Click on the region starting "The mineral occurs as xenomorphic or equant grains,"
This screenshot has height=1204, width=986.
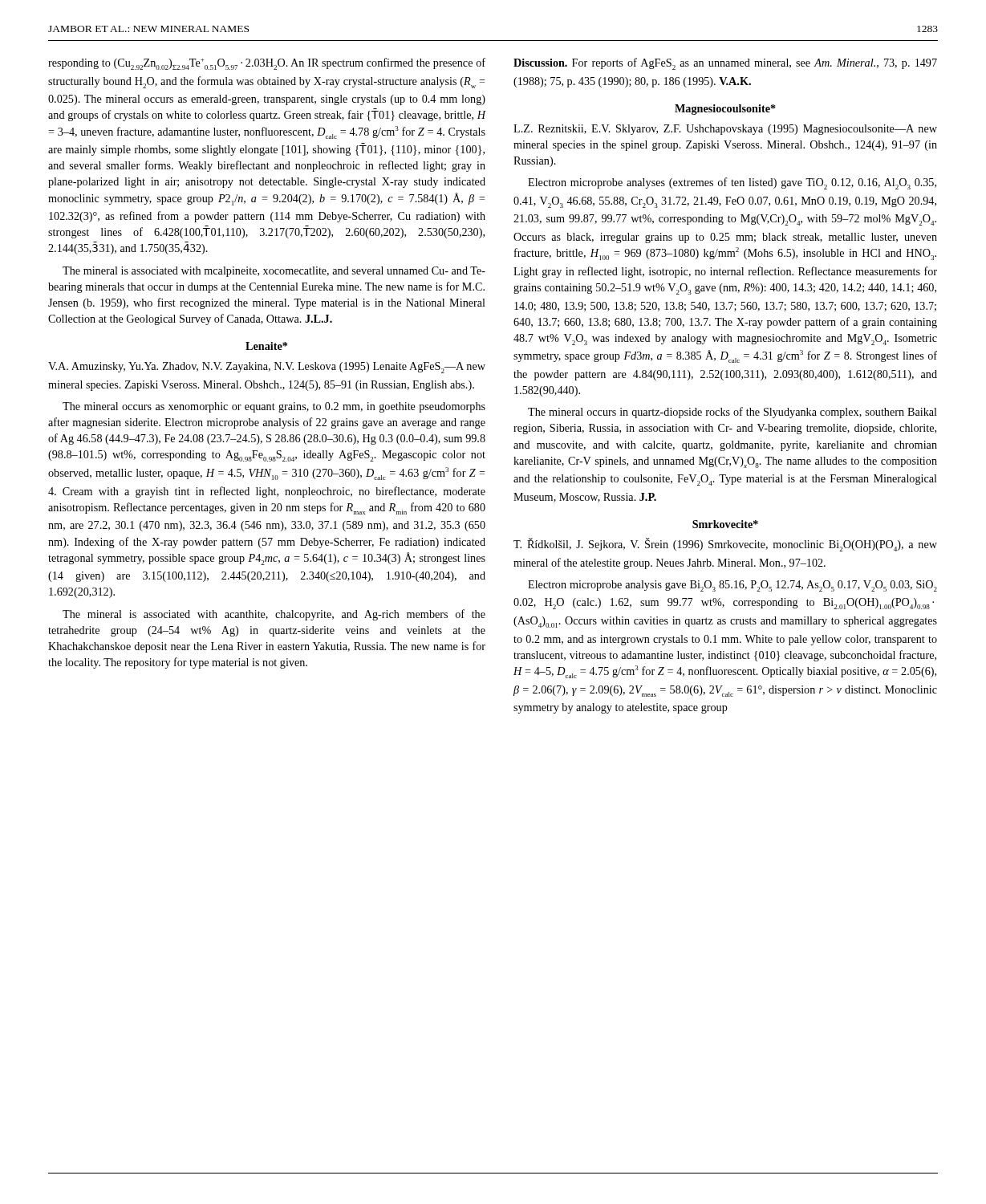pos(267,499)
